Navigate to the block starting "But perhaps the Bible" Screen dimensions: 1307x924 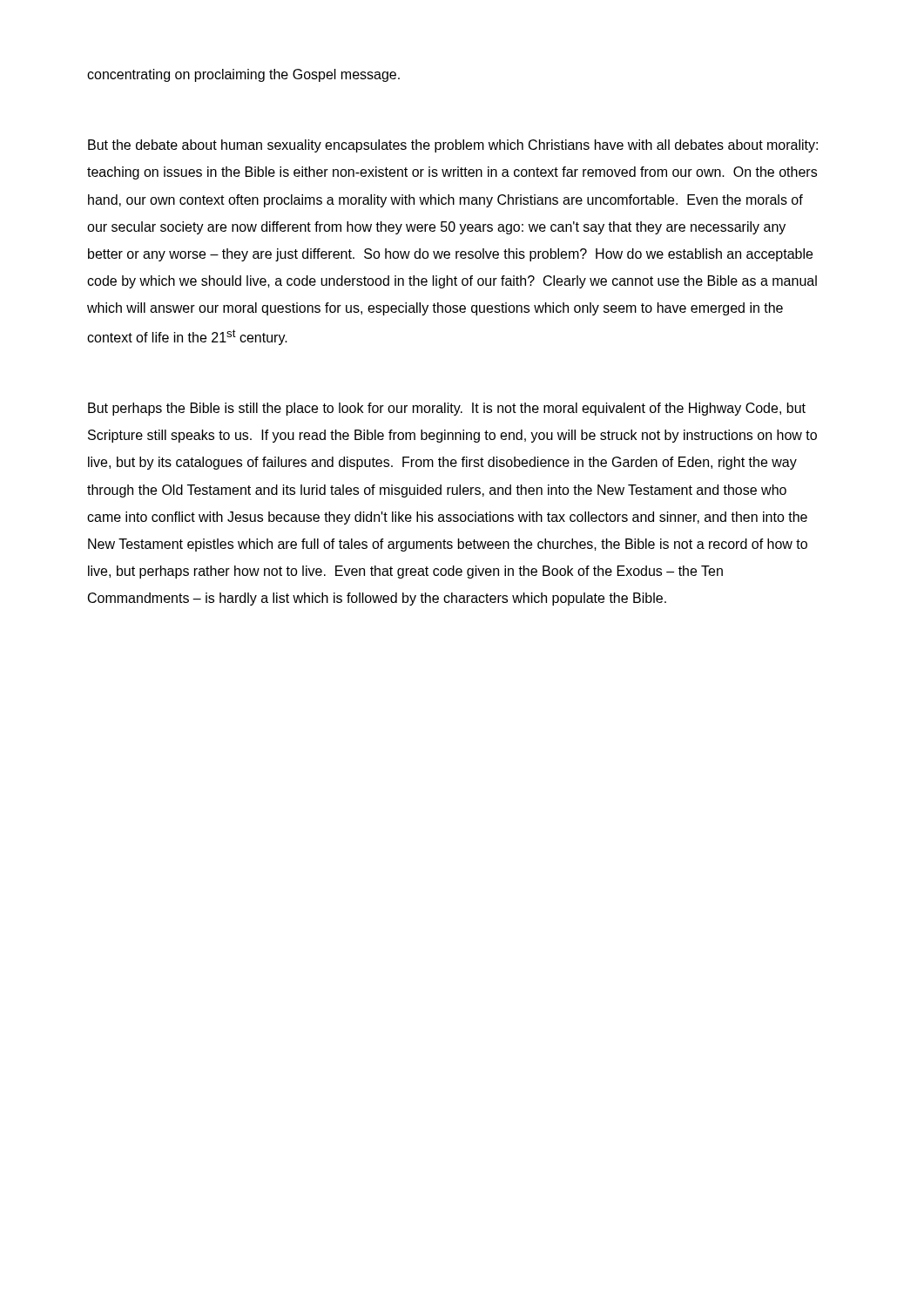pos(452,503)
